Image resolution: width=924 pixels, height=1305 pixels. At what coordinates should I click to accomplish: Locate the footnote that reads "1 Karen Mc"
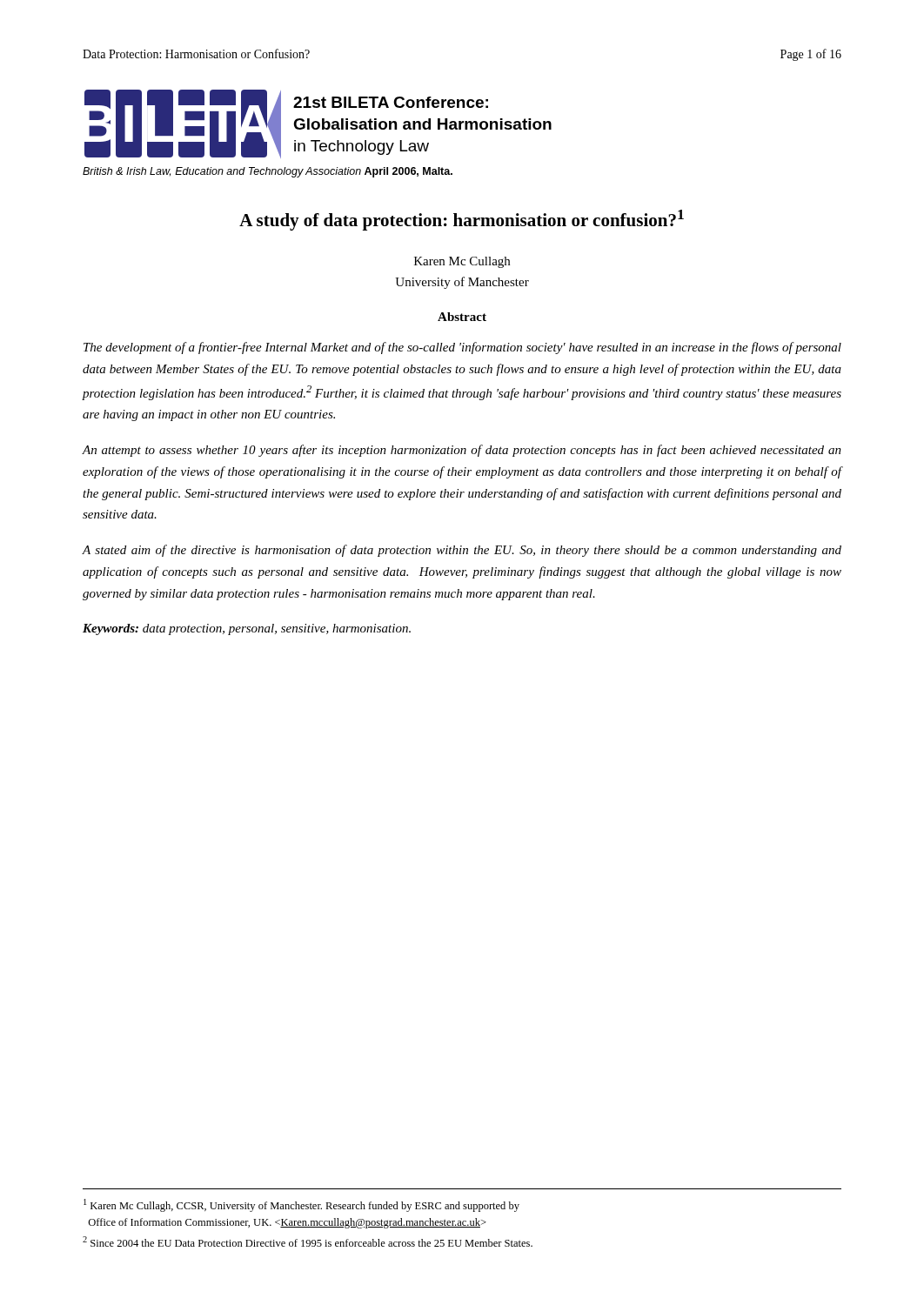point(462,1224)
